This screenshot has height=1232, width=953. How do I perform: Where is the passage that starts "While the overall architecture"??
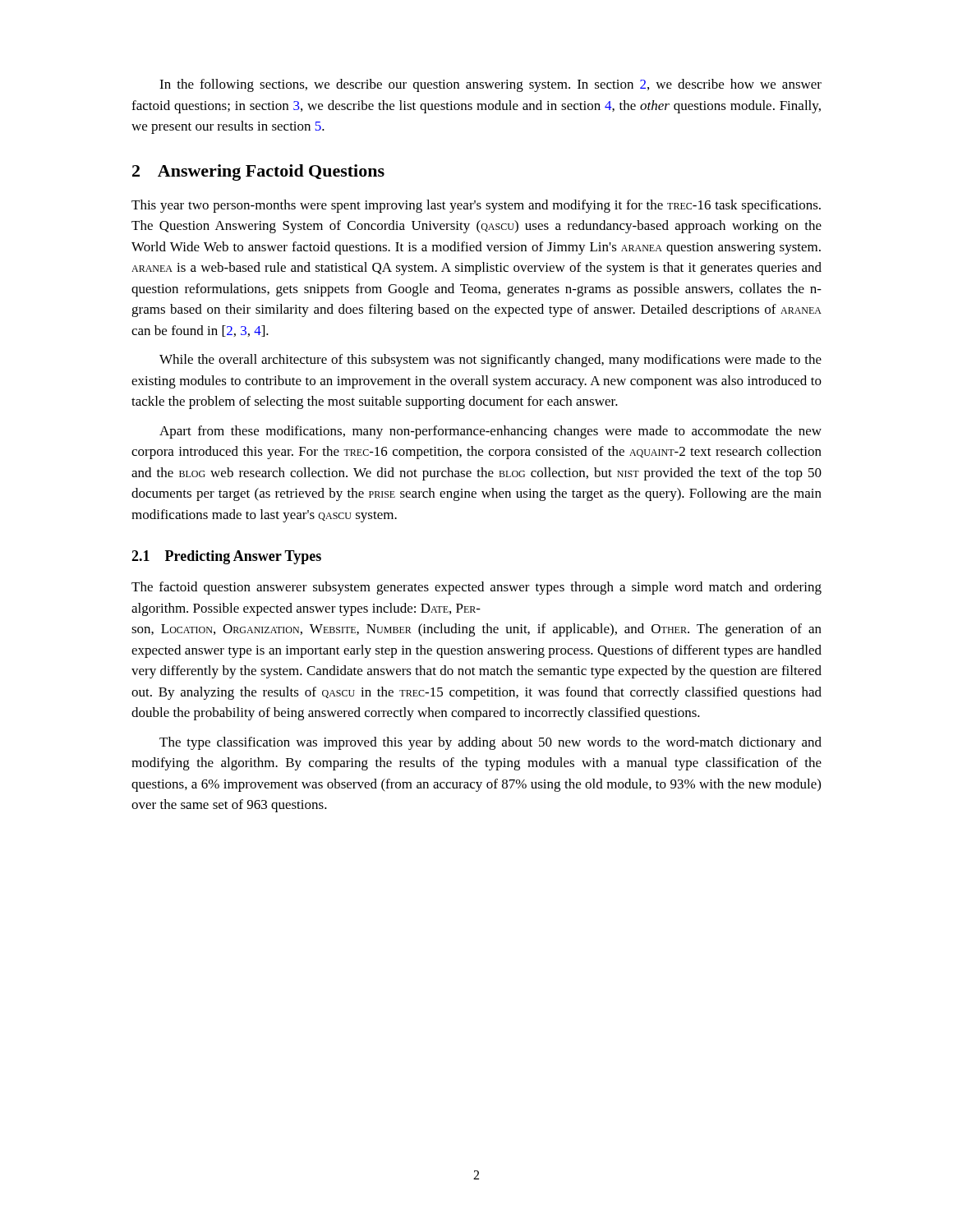tap(476, 380)
